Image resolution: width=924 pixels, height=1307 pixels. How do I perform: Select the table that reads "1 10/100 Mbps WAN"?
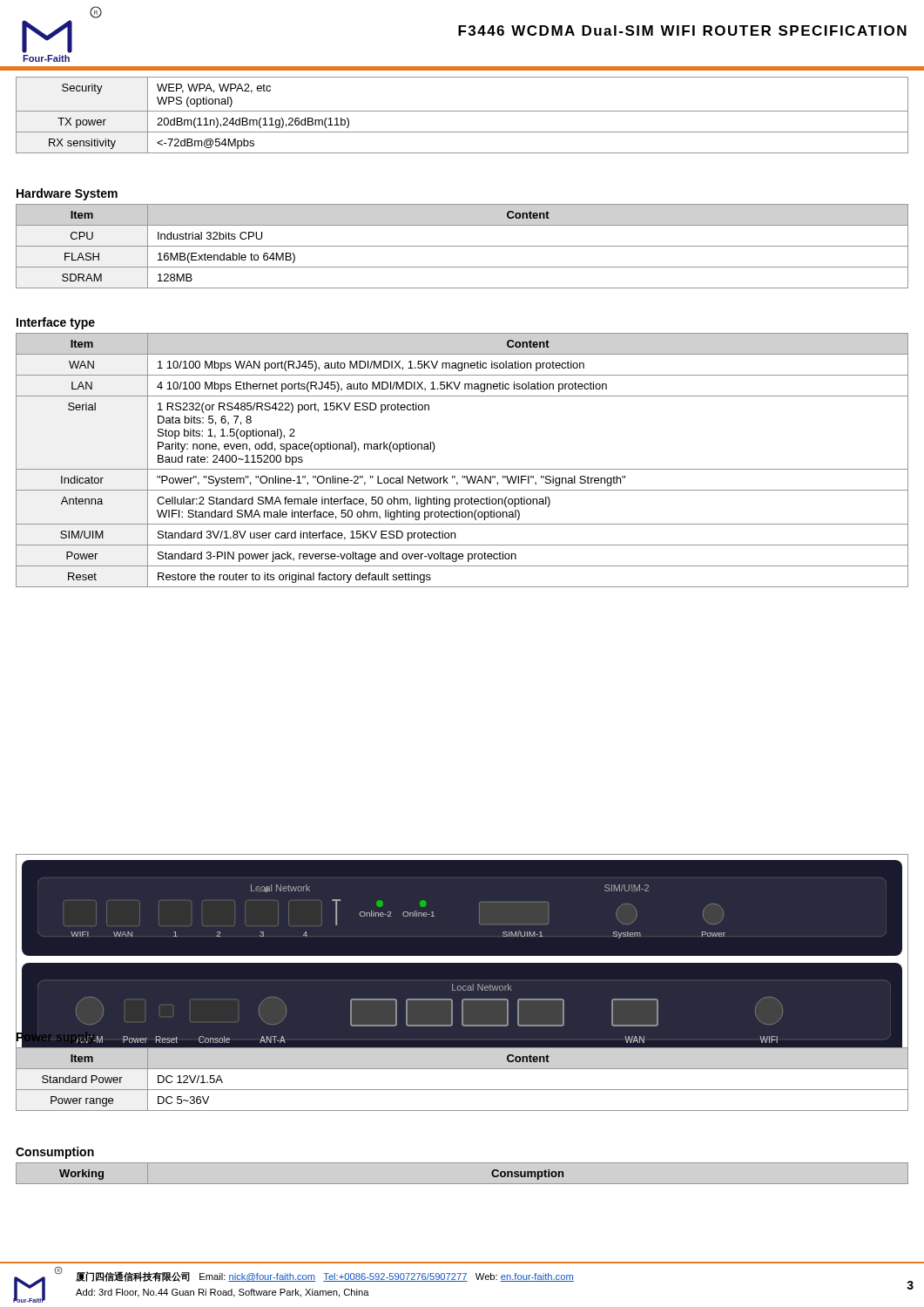point(462,460)
